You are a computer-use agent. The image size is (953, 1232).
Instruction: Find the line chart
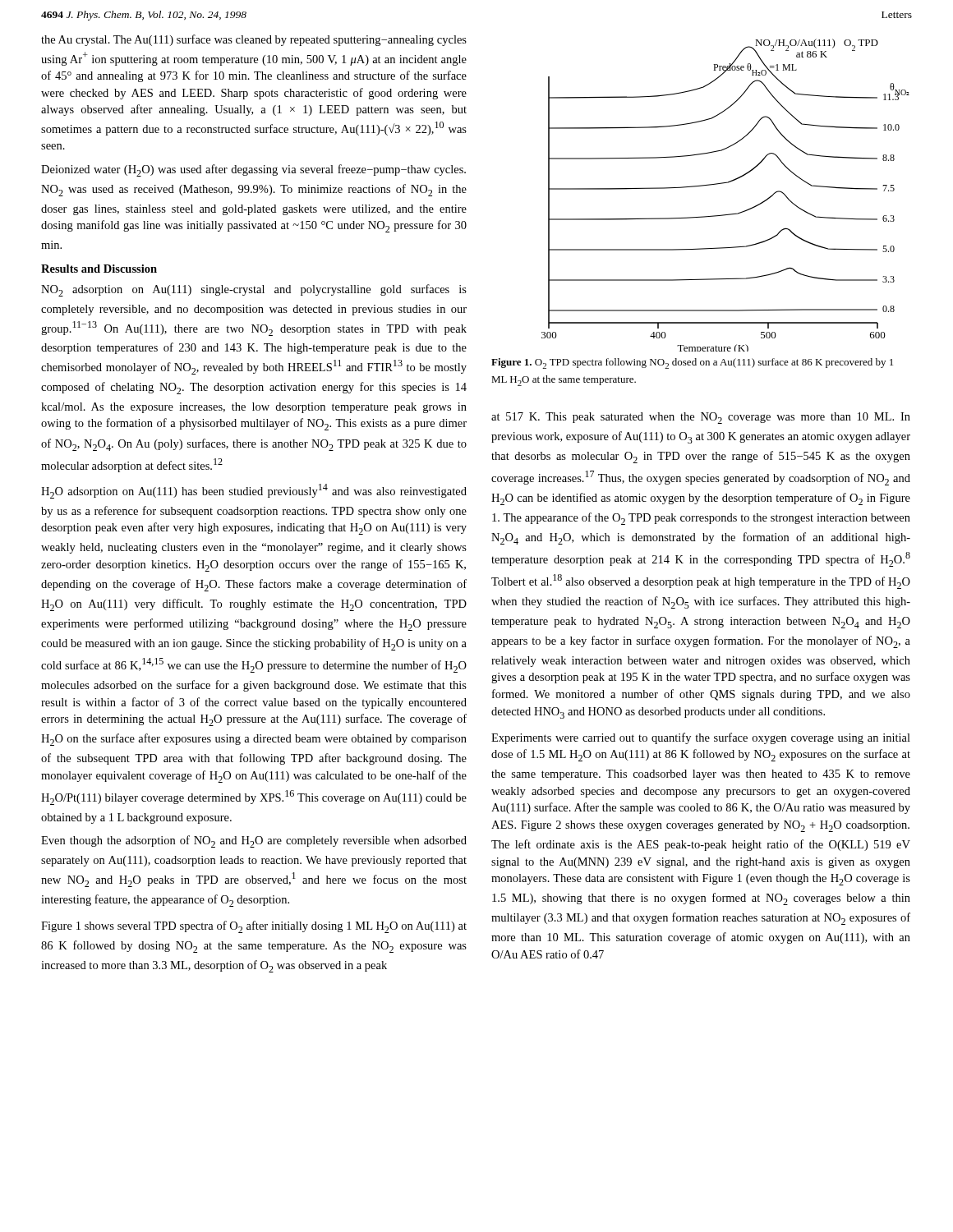click(x=702, y=191)
